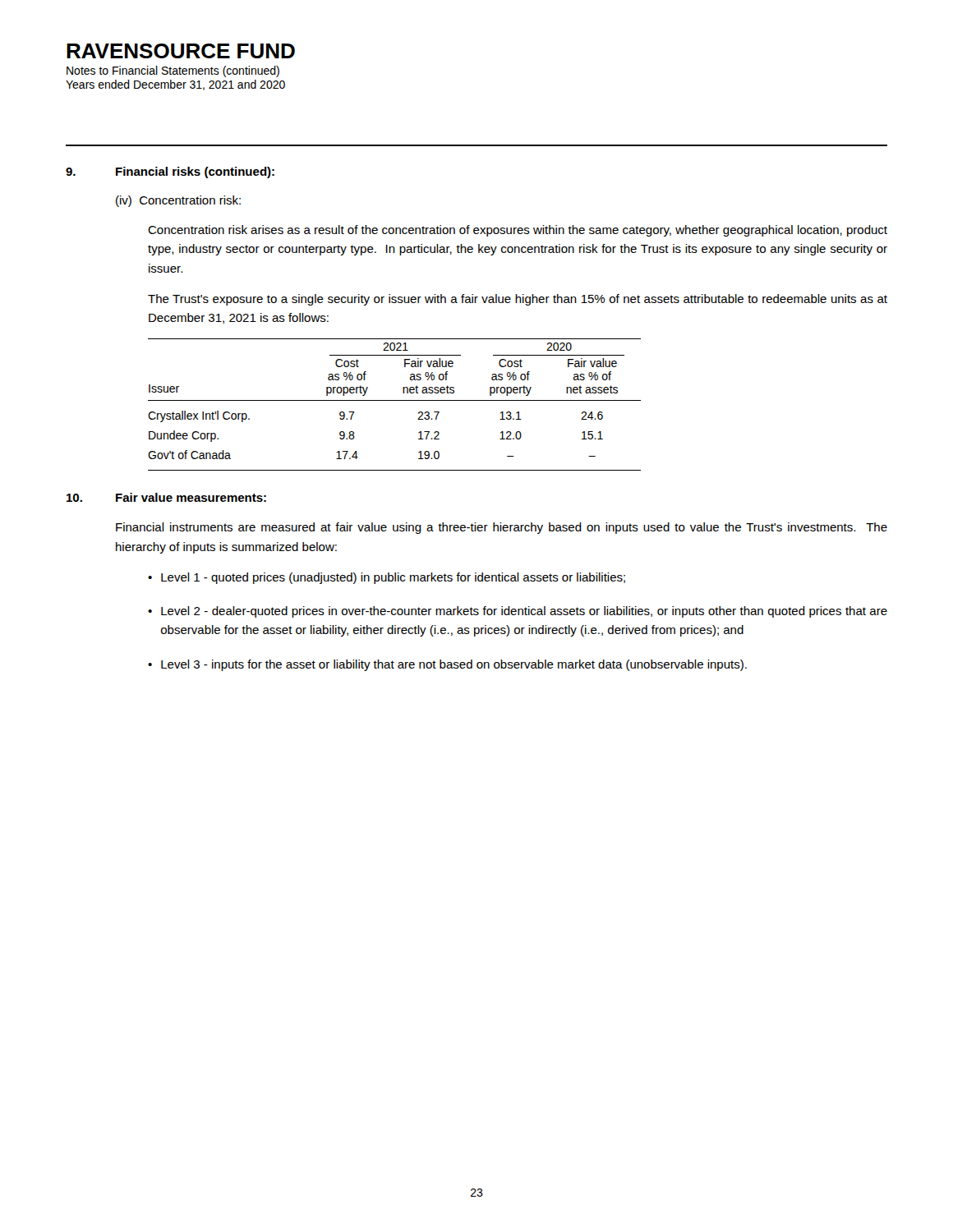Select the text starting "9. Financial risks (continued):"
The width and height of the screenshot is (953, 1232).
click(x=170, y=171)
